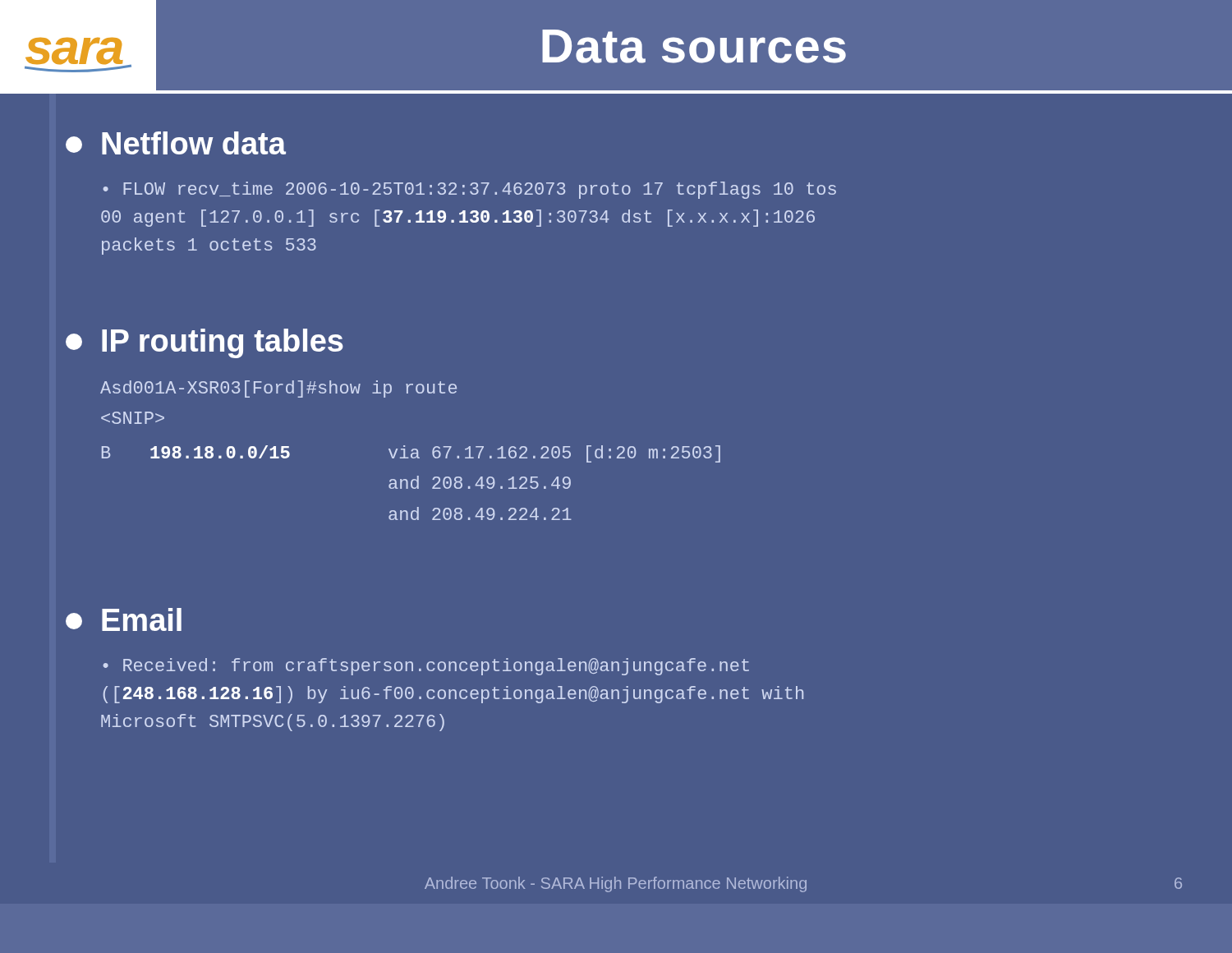Viewport: 1232px width, 953px height.
Task: Click on the list item that reads "IP routing tables"
Action: (x=205, y=341)
